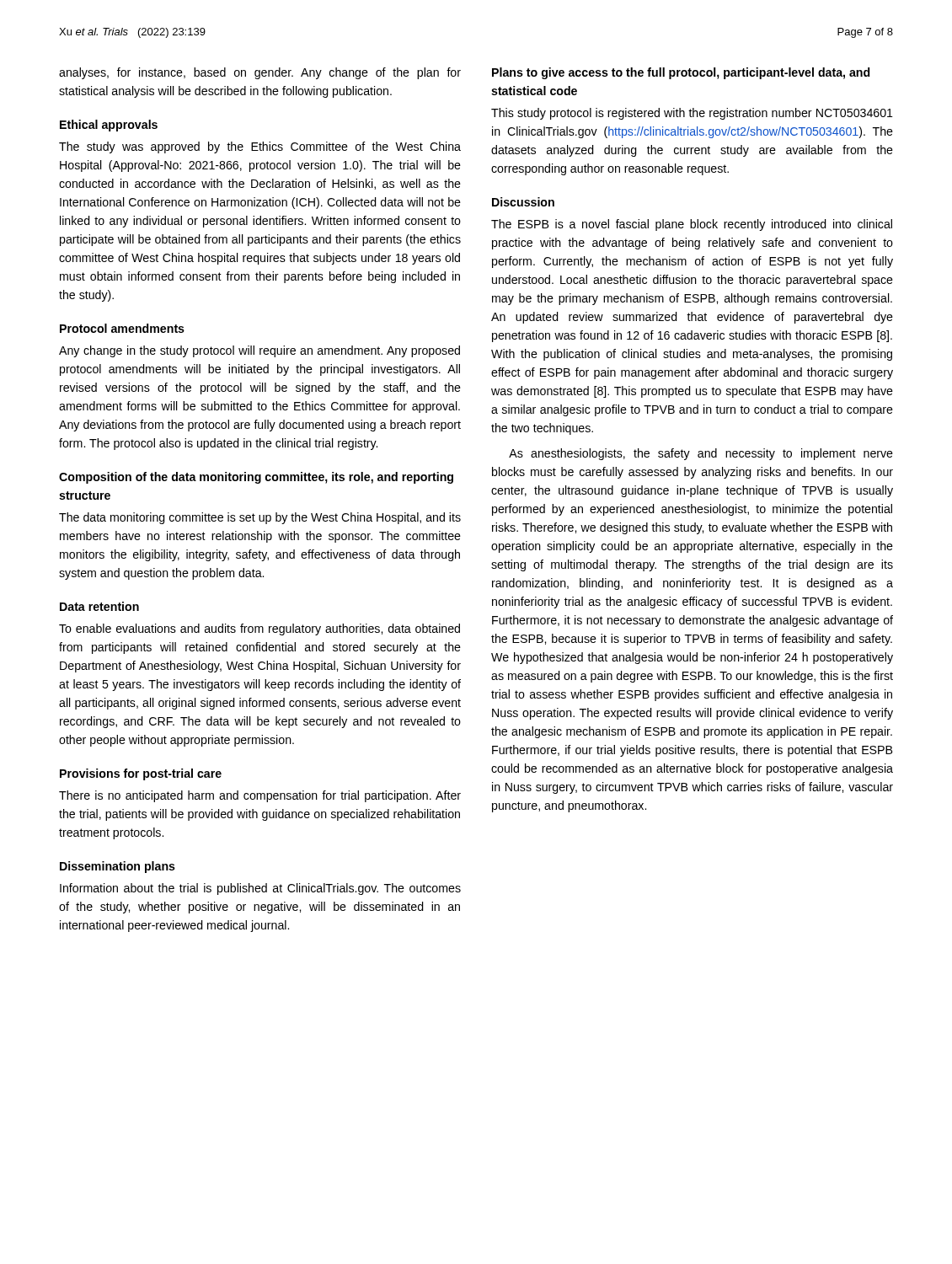Find the section header on this page that starts "Plans to give access to the"

(x=681, y=82)
